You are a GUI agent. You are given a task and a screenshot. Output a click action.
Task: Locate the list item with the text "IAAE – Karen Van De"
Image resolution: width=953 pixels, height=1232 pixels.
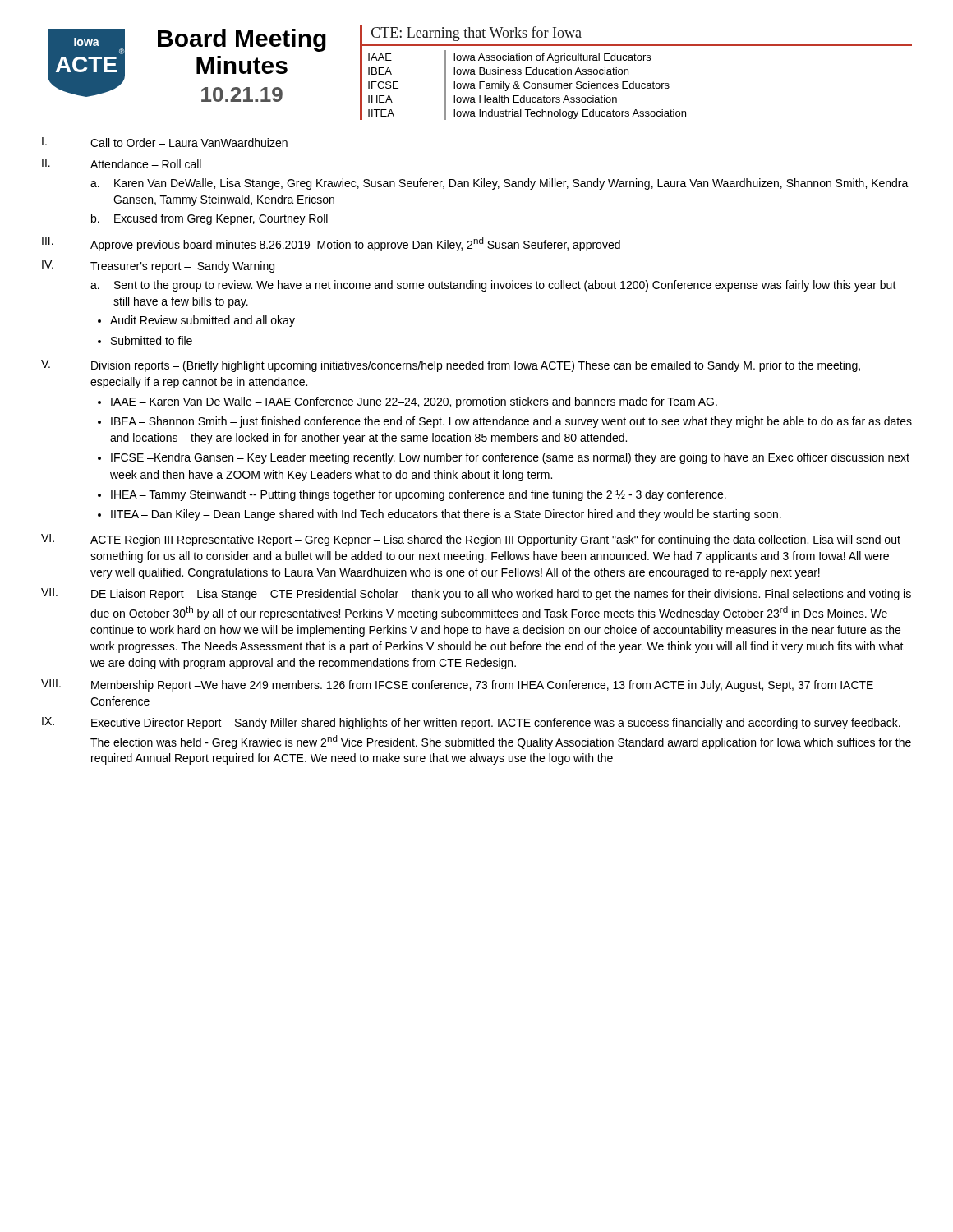pos(414,401)
